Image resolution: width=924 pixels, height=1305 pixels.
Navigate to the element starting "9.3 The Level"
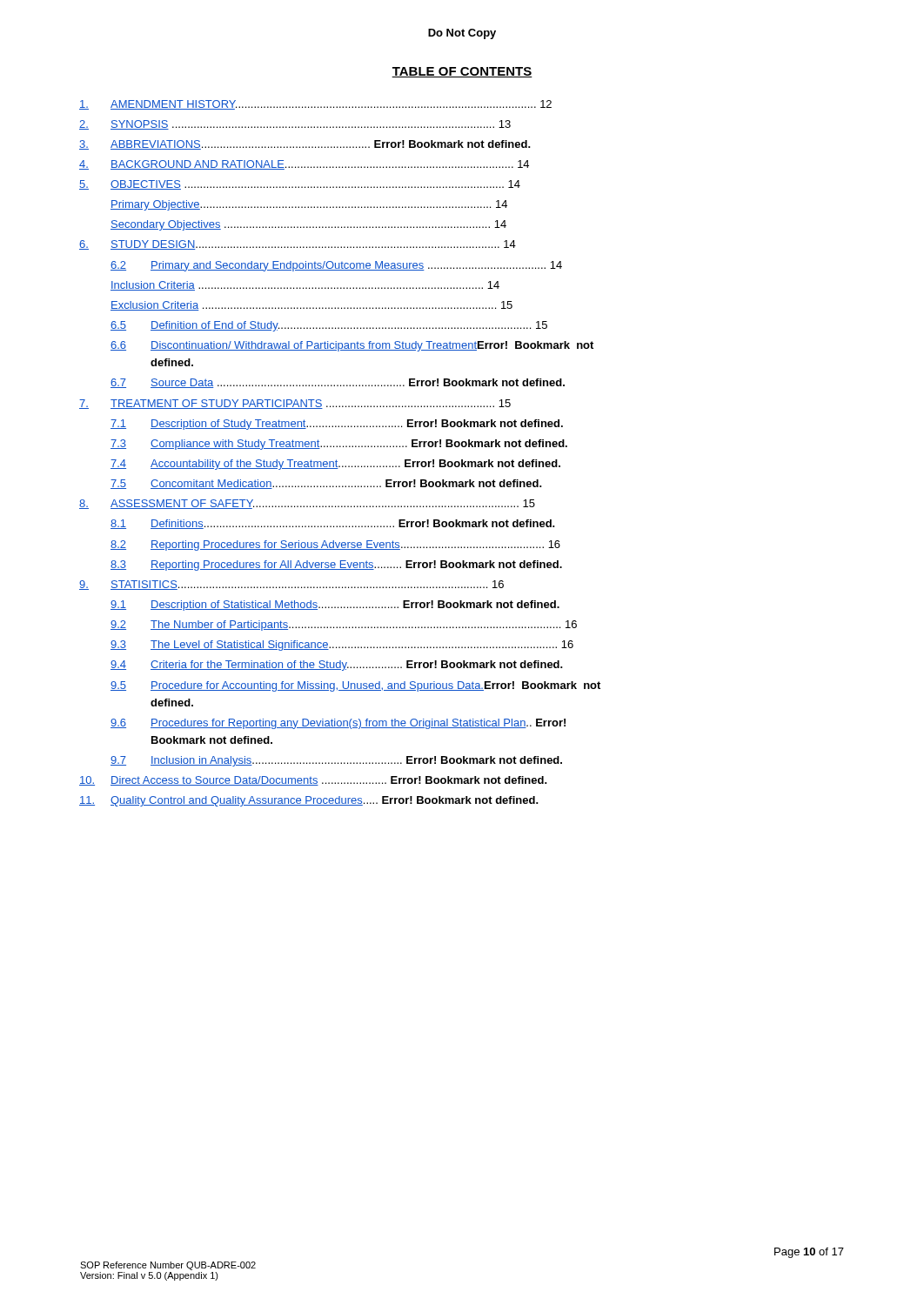pos(478,645)
